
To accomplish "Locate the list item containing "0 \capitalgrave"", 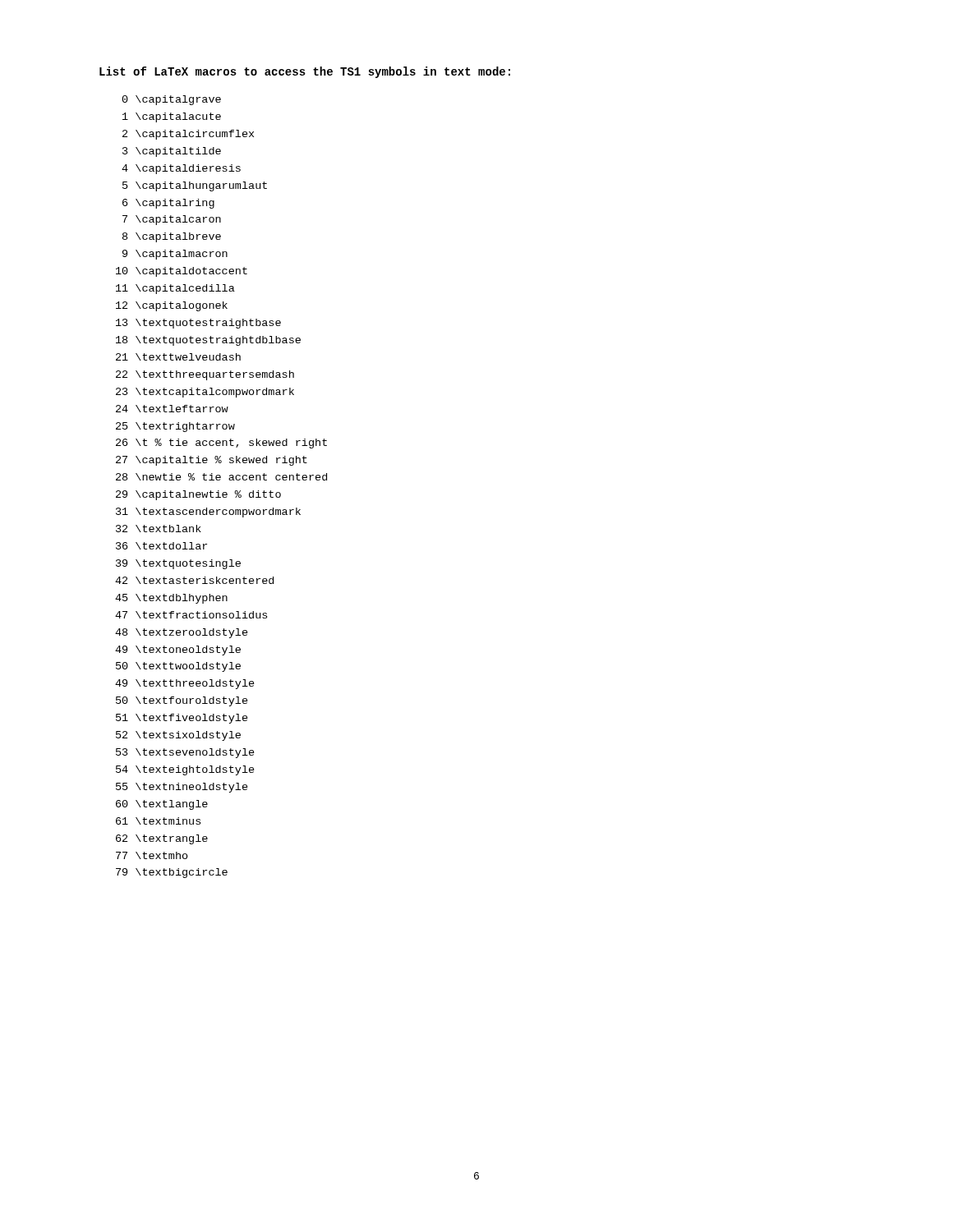I will [168, 100].
